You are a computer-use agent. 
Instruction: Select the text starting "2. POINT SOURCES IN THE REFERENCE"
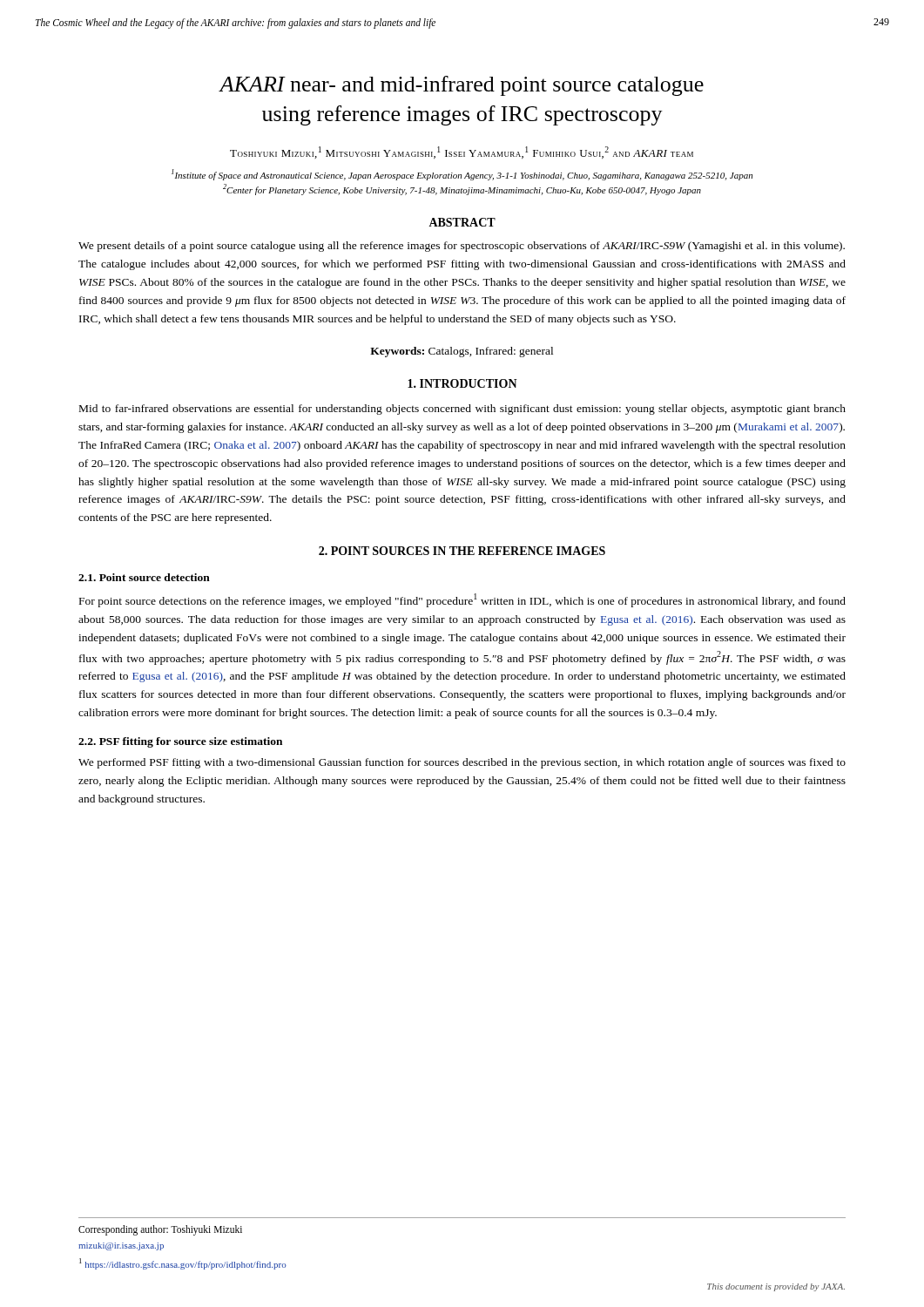pos(462,551)
